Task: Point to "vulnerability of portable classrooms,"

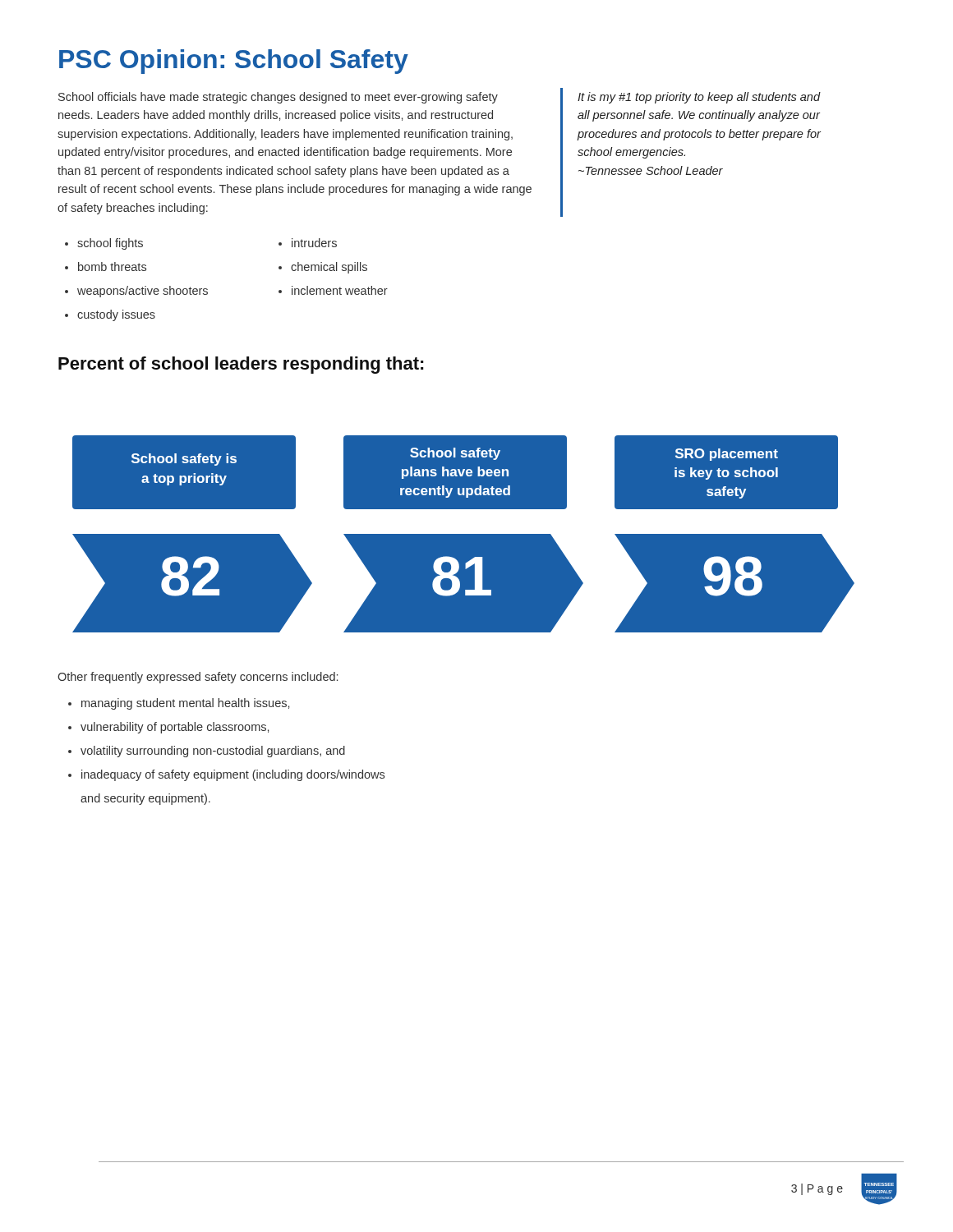Action: pyautogui.click(x=175, y=727)
